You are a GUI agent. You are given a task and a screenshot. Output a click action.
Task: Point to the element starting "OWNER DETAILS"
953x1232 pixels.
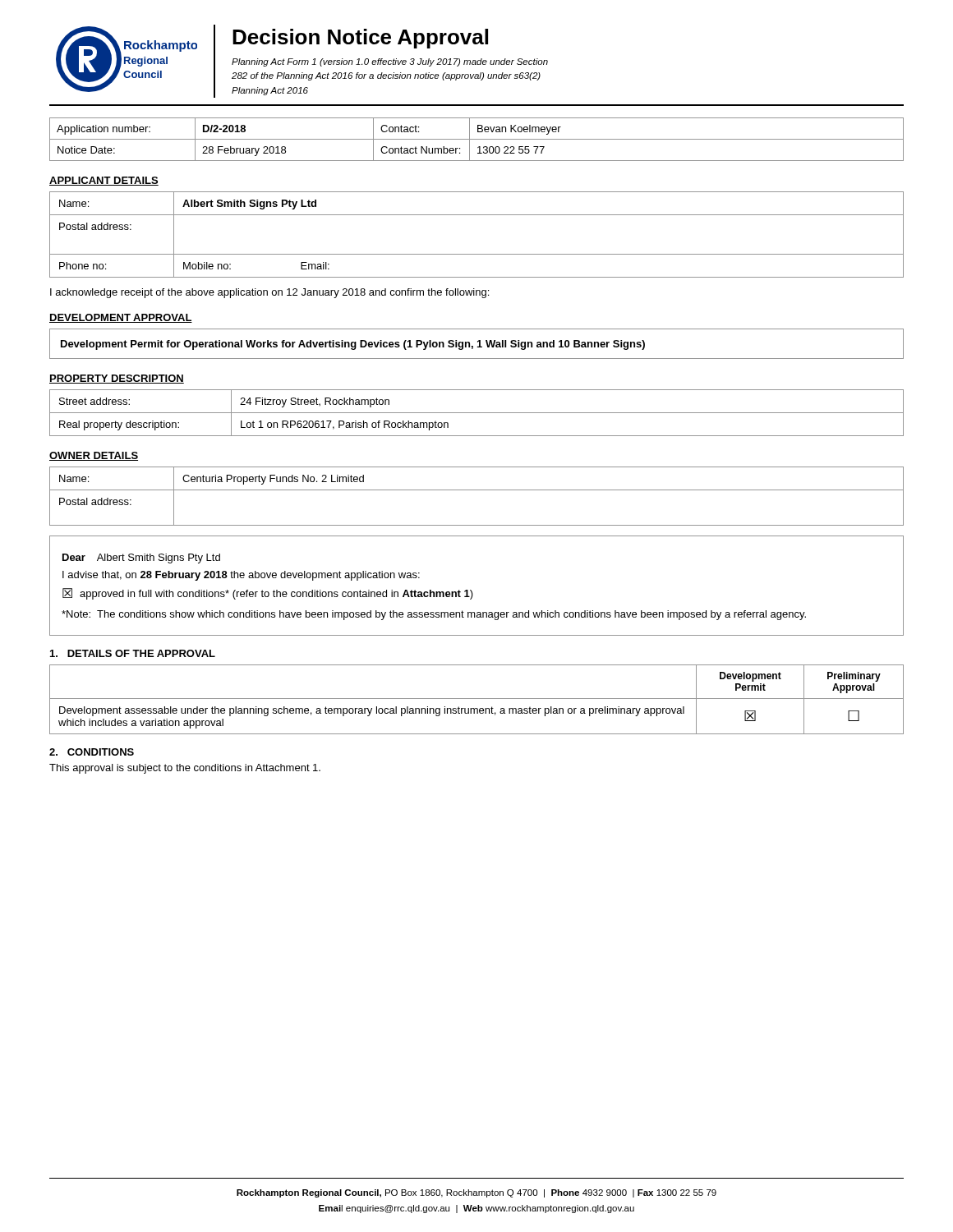point(94,455)
